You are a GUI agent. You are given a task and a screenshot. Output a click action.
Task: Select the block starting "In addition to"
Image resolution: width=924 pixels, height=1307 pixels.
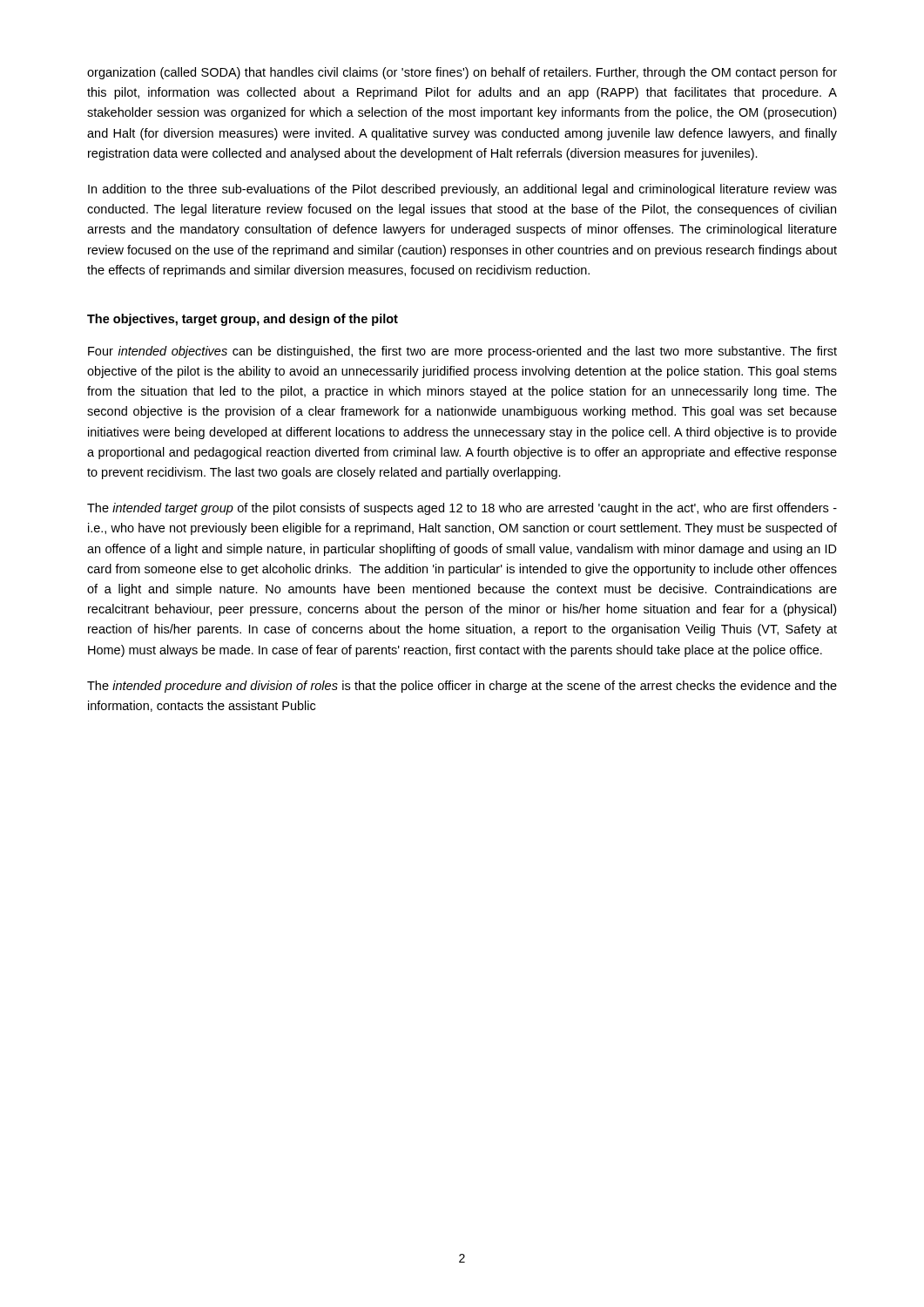click(462, 229)
